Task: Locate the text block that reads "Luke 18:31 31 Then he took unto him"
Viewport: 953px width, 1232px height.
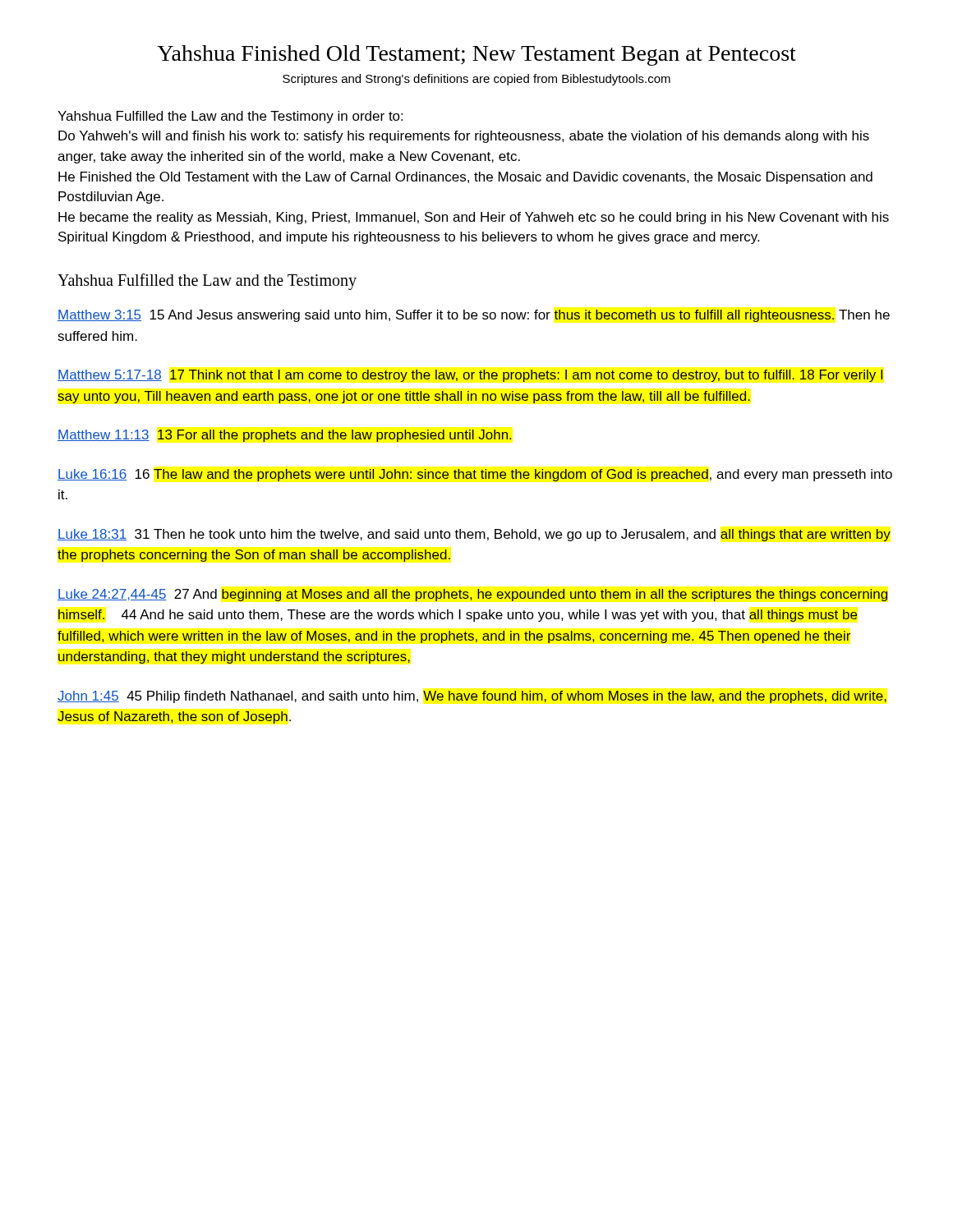Action: (x=474, y=544)
